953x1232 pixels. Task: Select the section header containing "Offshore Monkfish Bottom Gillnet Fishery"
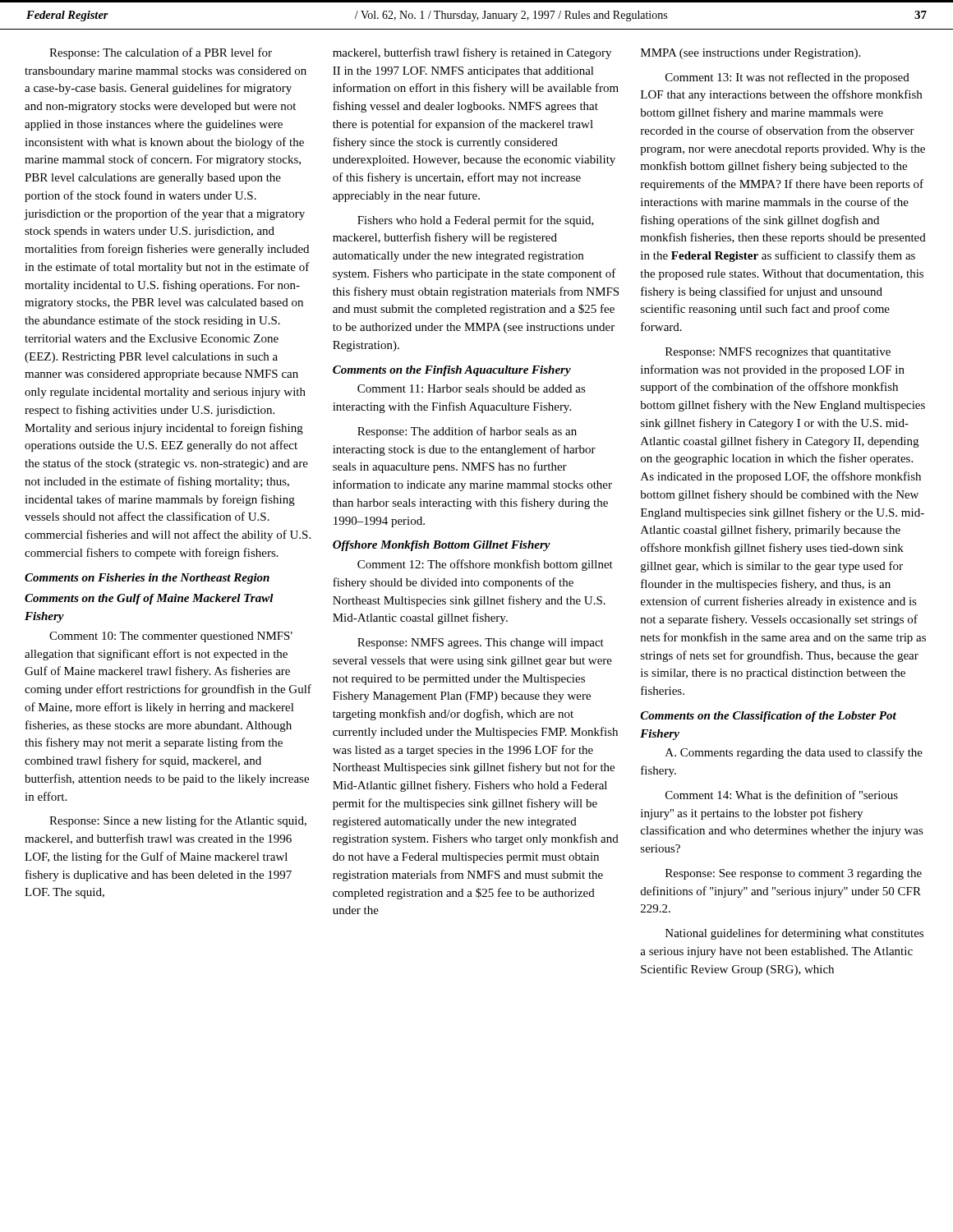tap(477, 545)
